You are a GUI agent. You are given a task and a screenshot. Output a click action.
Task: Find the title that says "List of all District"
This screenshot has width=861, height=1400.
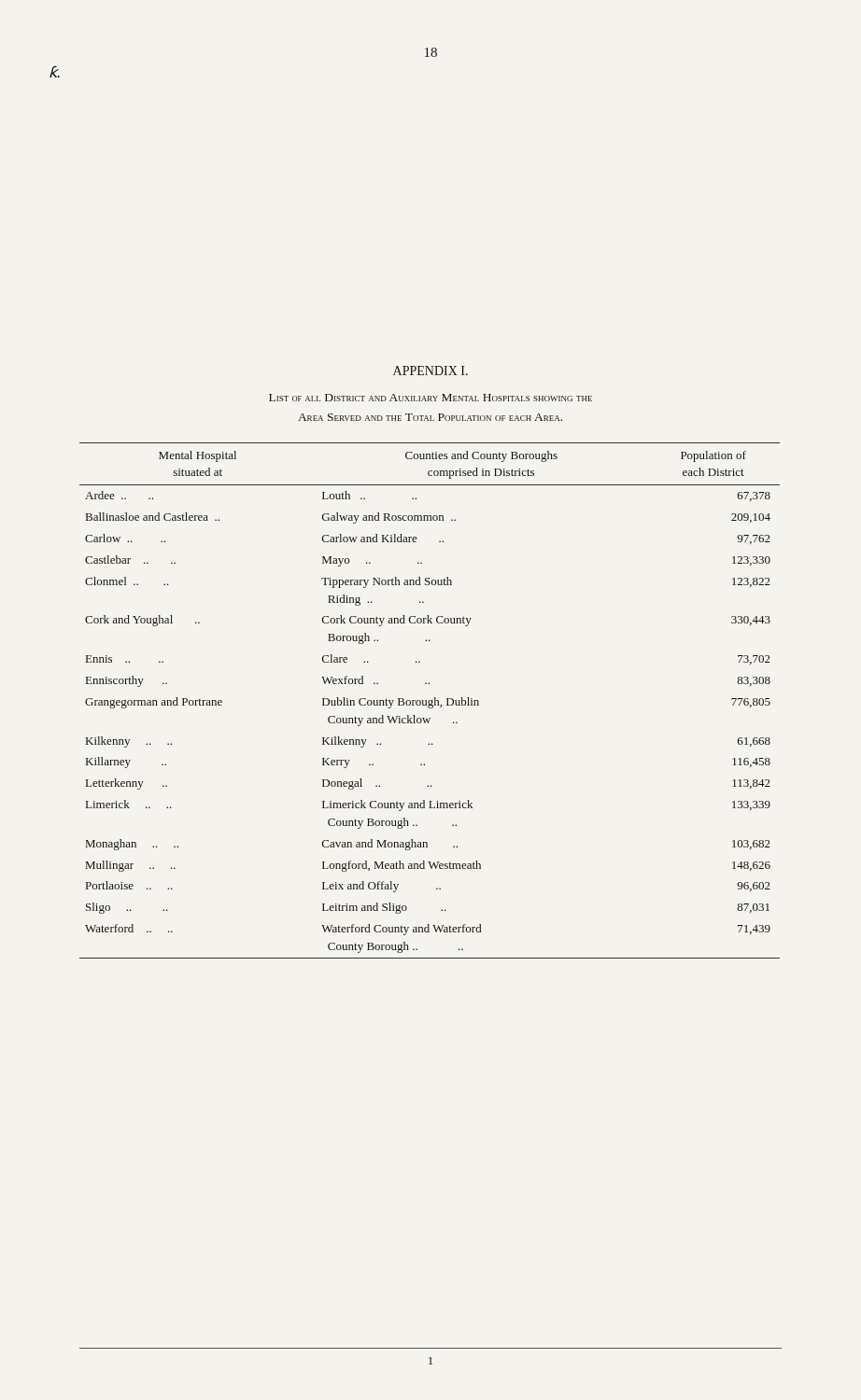(x=430, y=407)
